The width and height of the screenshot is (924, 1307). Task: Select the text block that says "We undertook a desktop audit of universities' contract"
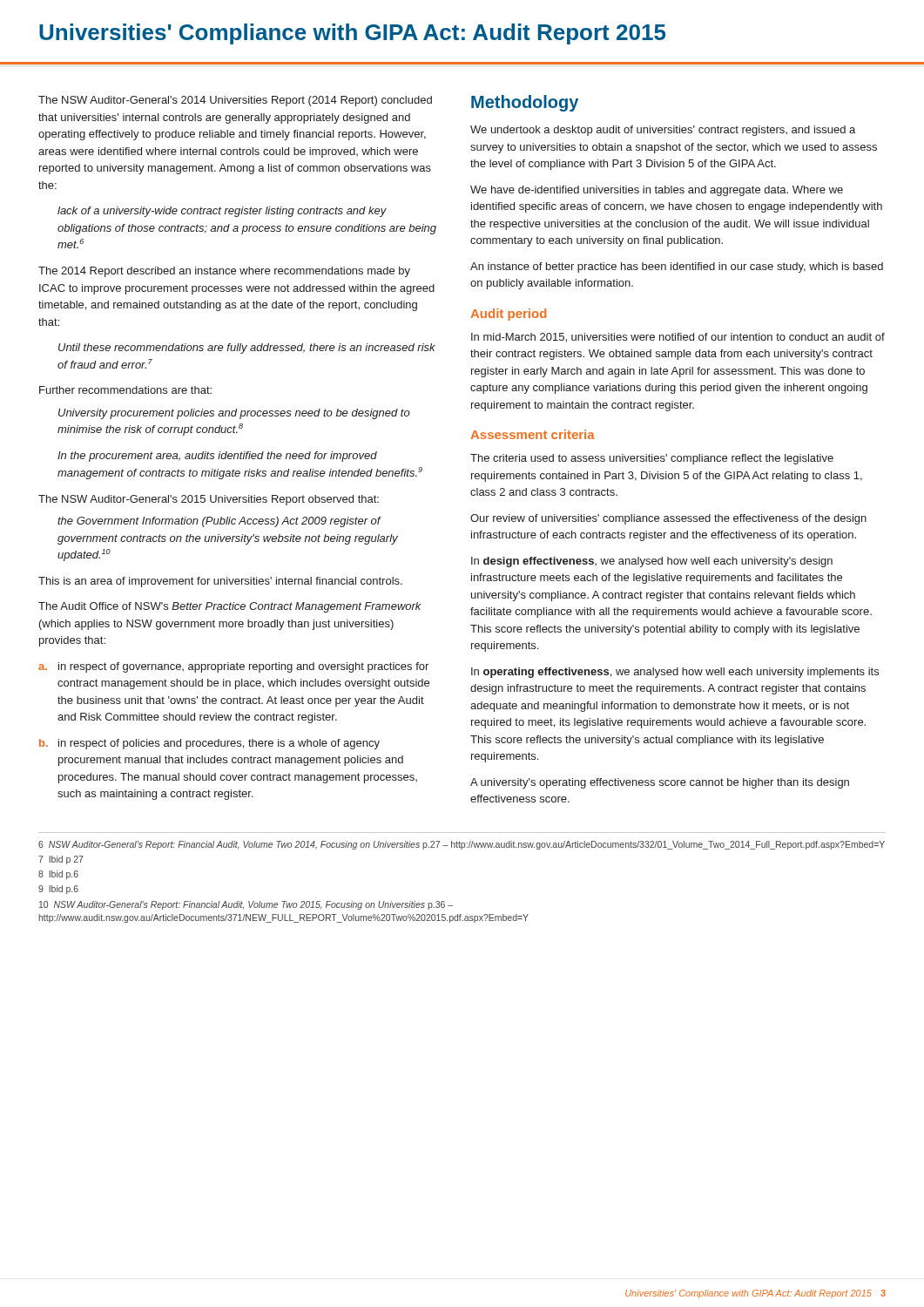(x=674, y=147)
